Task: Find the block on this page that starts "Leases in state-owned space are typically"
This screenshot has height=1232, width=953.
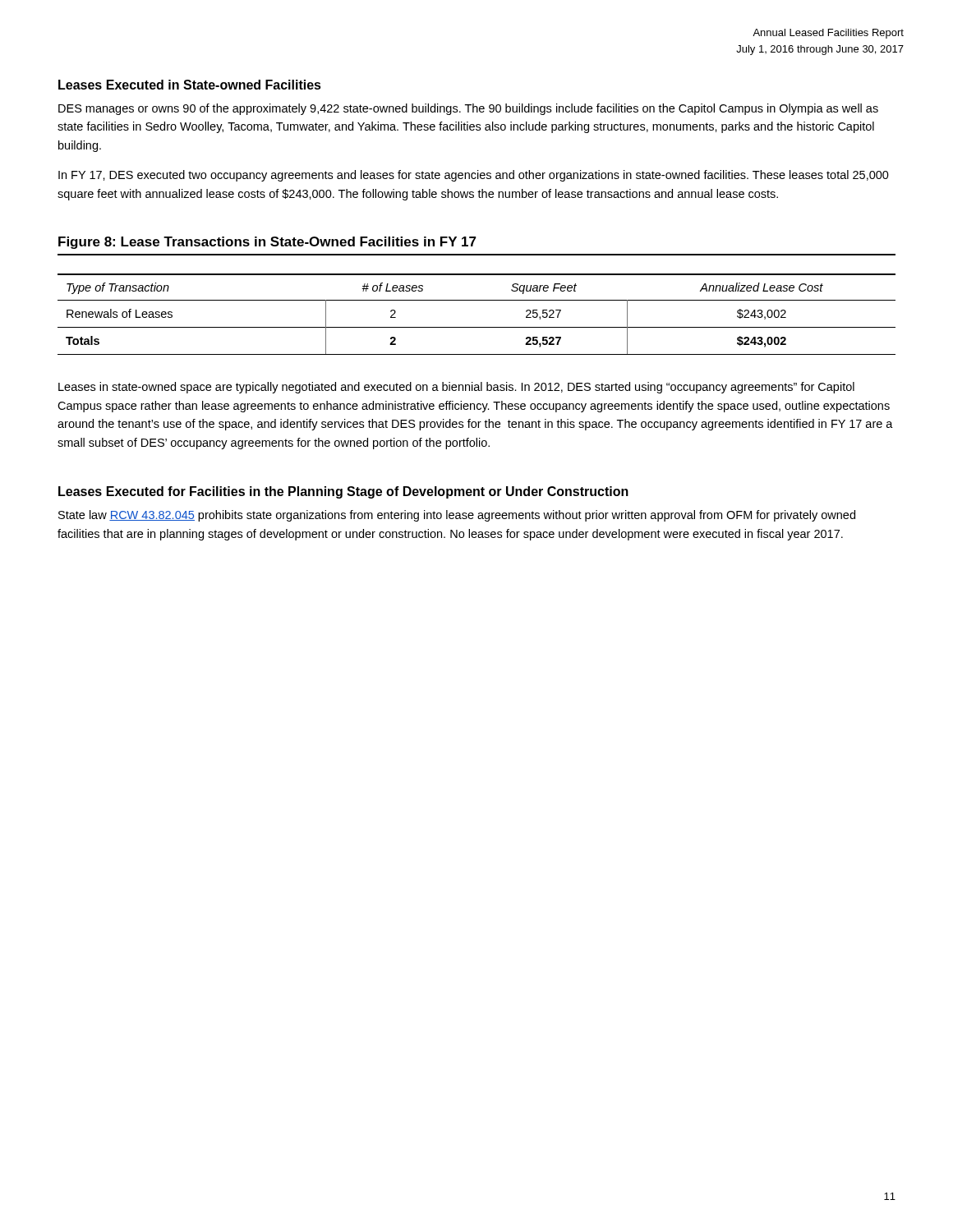Action: pos(475,415)
